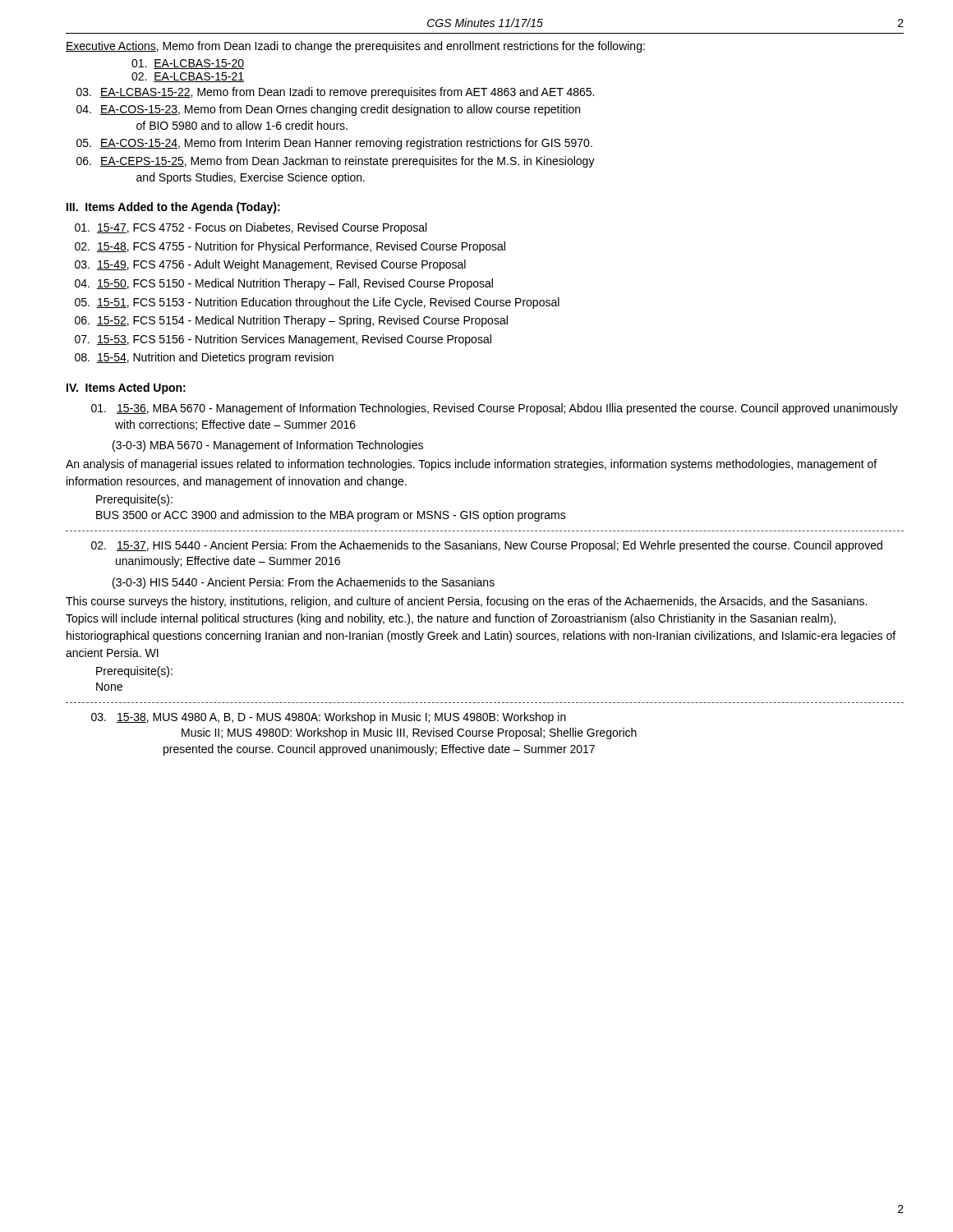Locate the passage starting "This course surveys the history, institutions, religion,"
The width and height of the screenshot is (953, 1232).
tap(481, 627)
